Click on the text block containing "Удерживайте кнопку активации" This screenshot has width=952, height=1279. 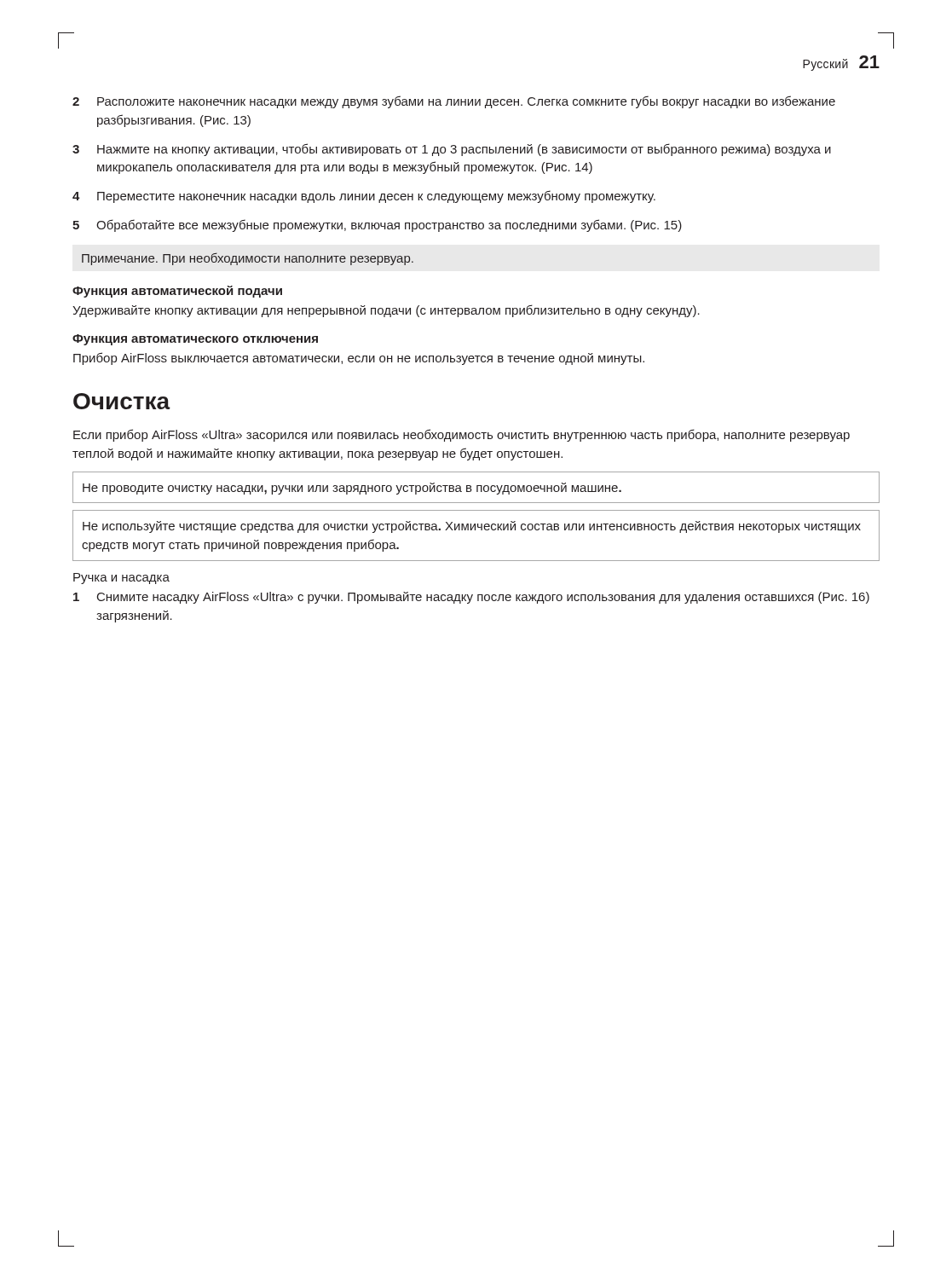[386, 310]
